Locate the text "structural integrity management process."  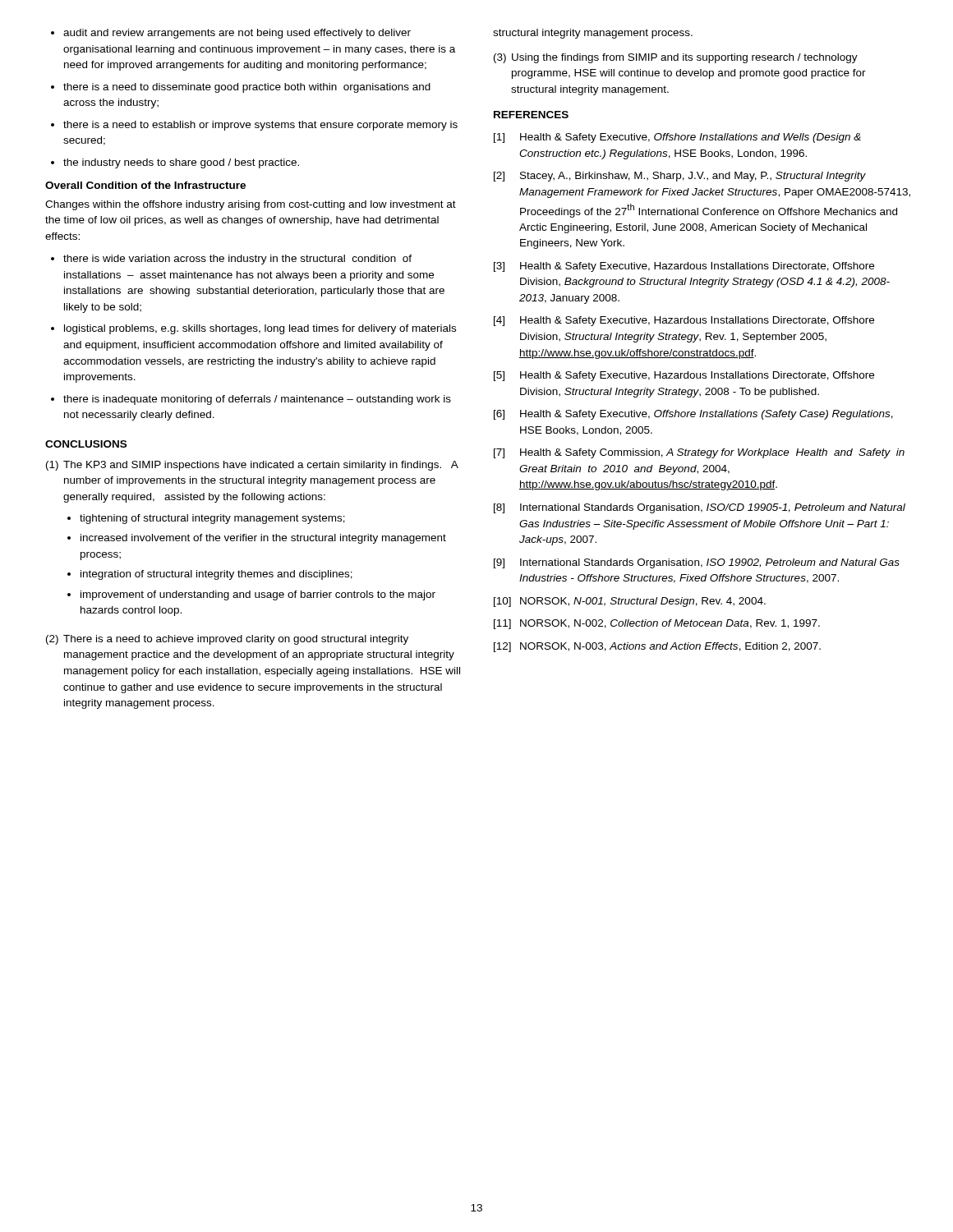[593, 32]
